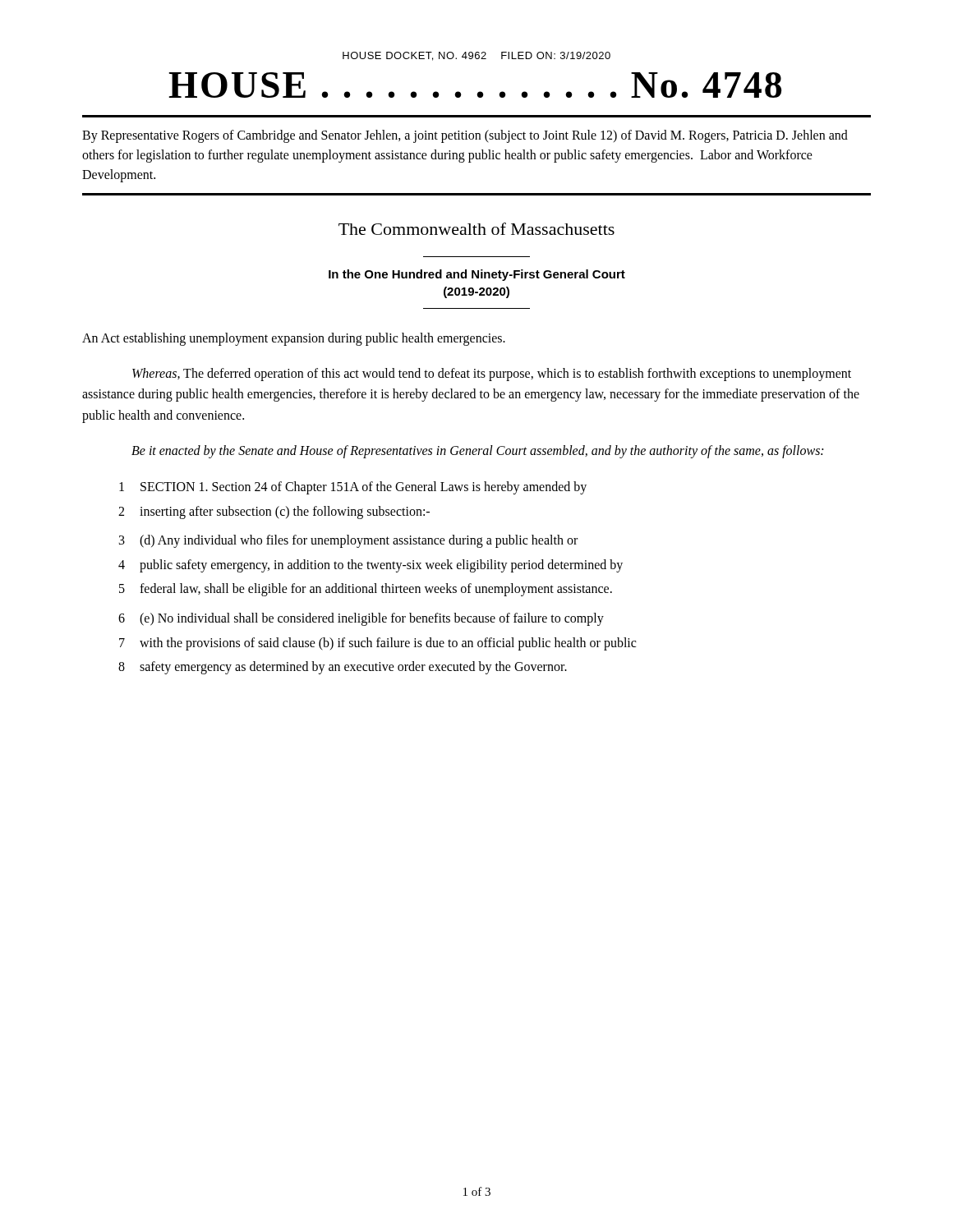
Task: Find the block on this page that starts "2 inserting after subsection (c) the following"
Action: pos(274,513)
